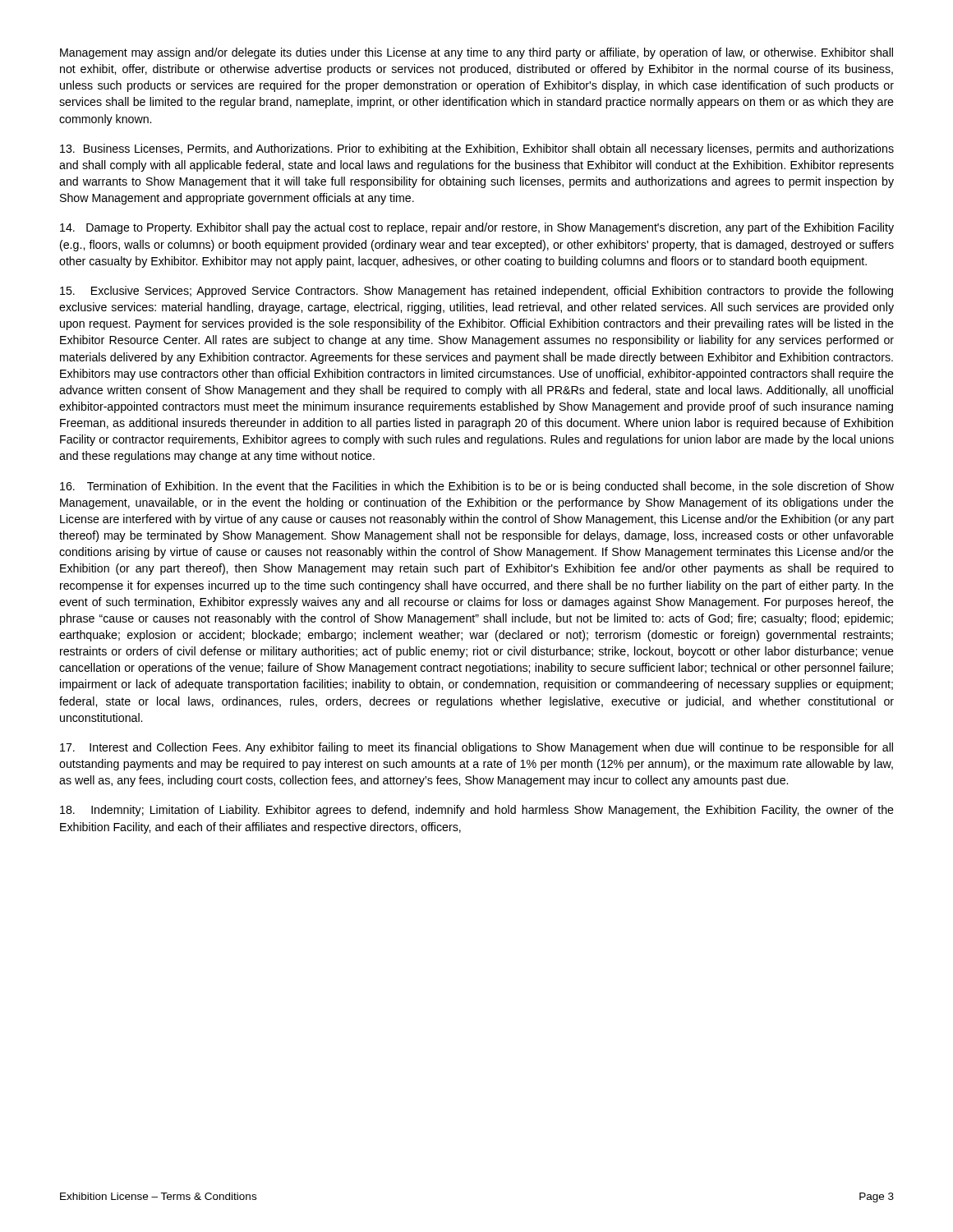This screenshot has width=953, height=1232.
Task: Click the passage that begins "Indemnity; Limitation of Liability. Exhibitor agrees to defend,"
Action: pos(476,818)
